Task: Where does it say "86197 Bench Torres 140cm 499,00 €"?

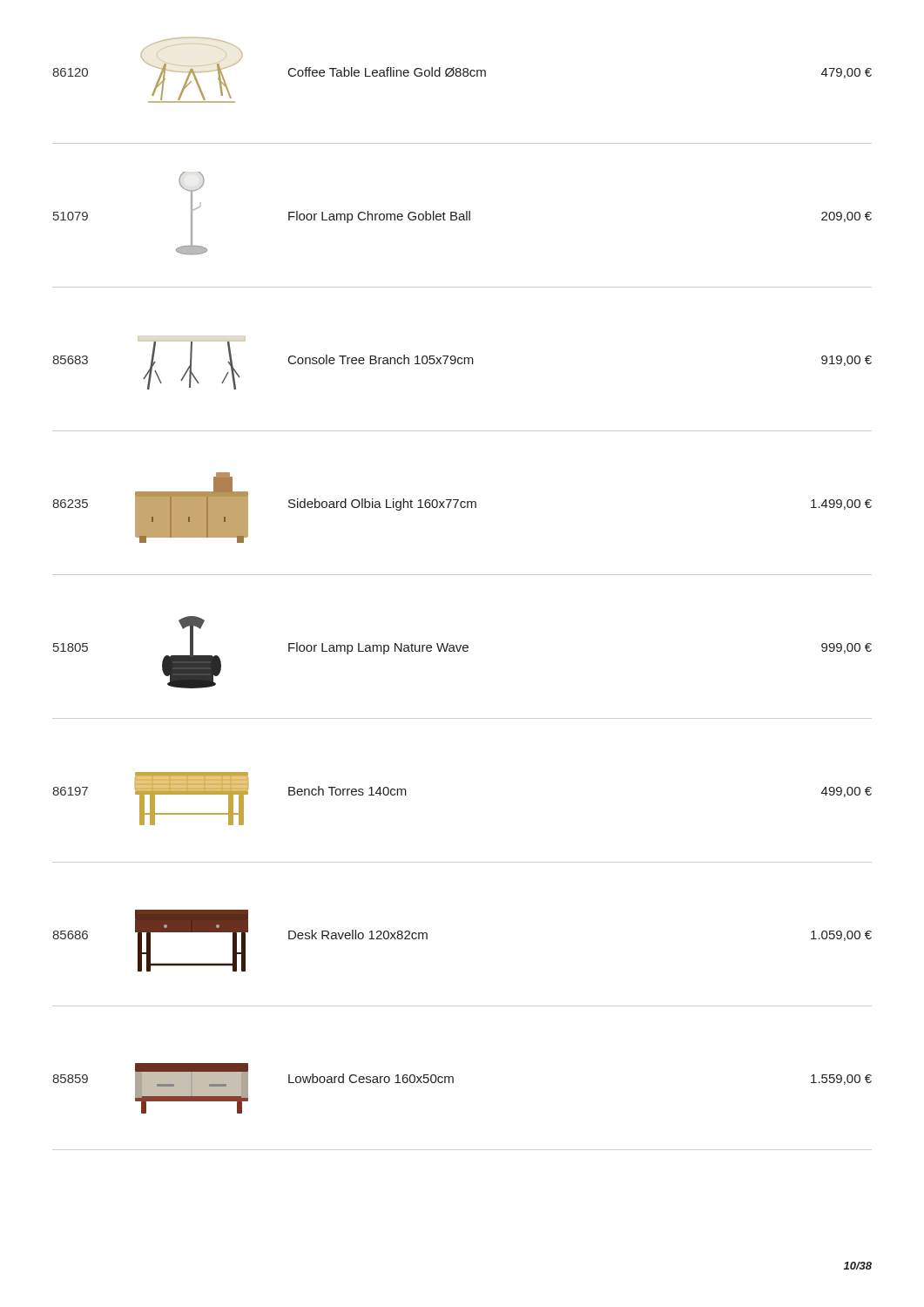Action: [191, 794]
